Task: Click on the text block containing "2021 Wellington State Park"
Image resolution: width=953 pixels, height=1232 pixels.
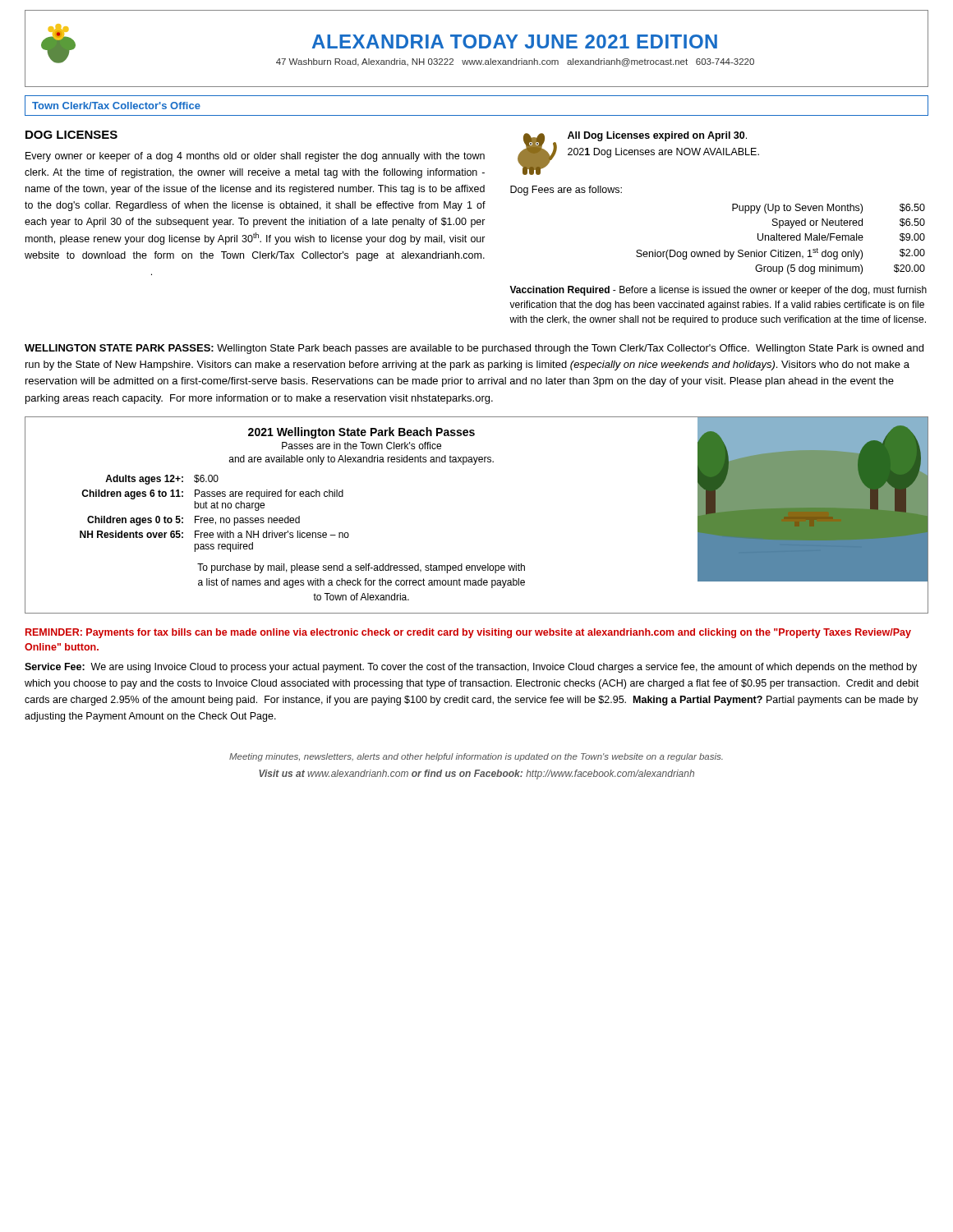Action: 361,433
